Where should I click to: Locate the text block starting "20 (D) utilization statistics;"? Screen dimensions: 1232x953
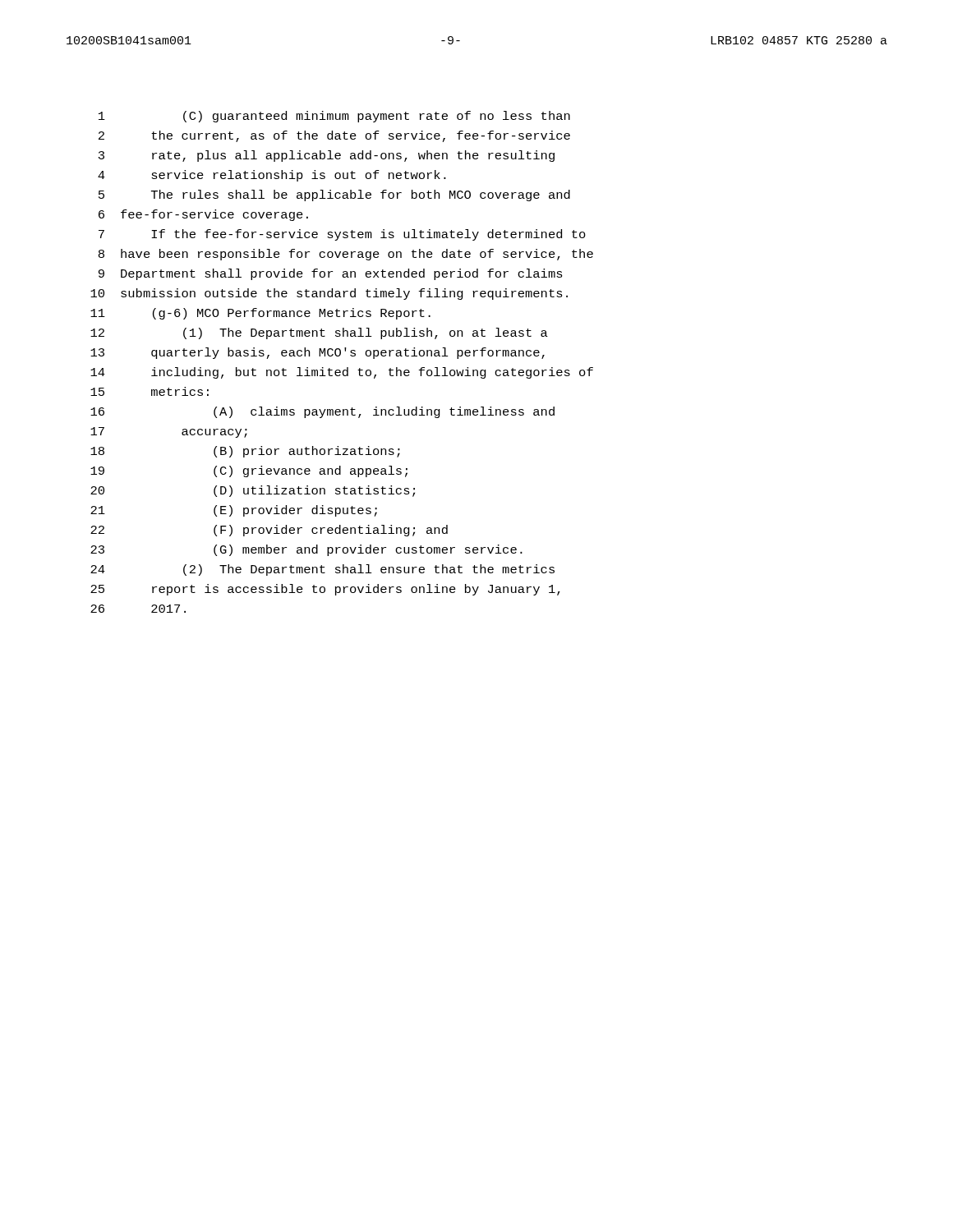(x=253, y=491)
